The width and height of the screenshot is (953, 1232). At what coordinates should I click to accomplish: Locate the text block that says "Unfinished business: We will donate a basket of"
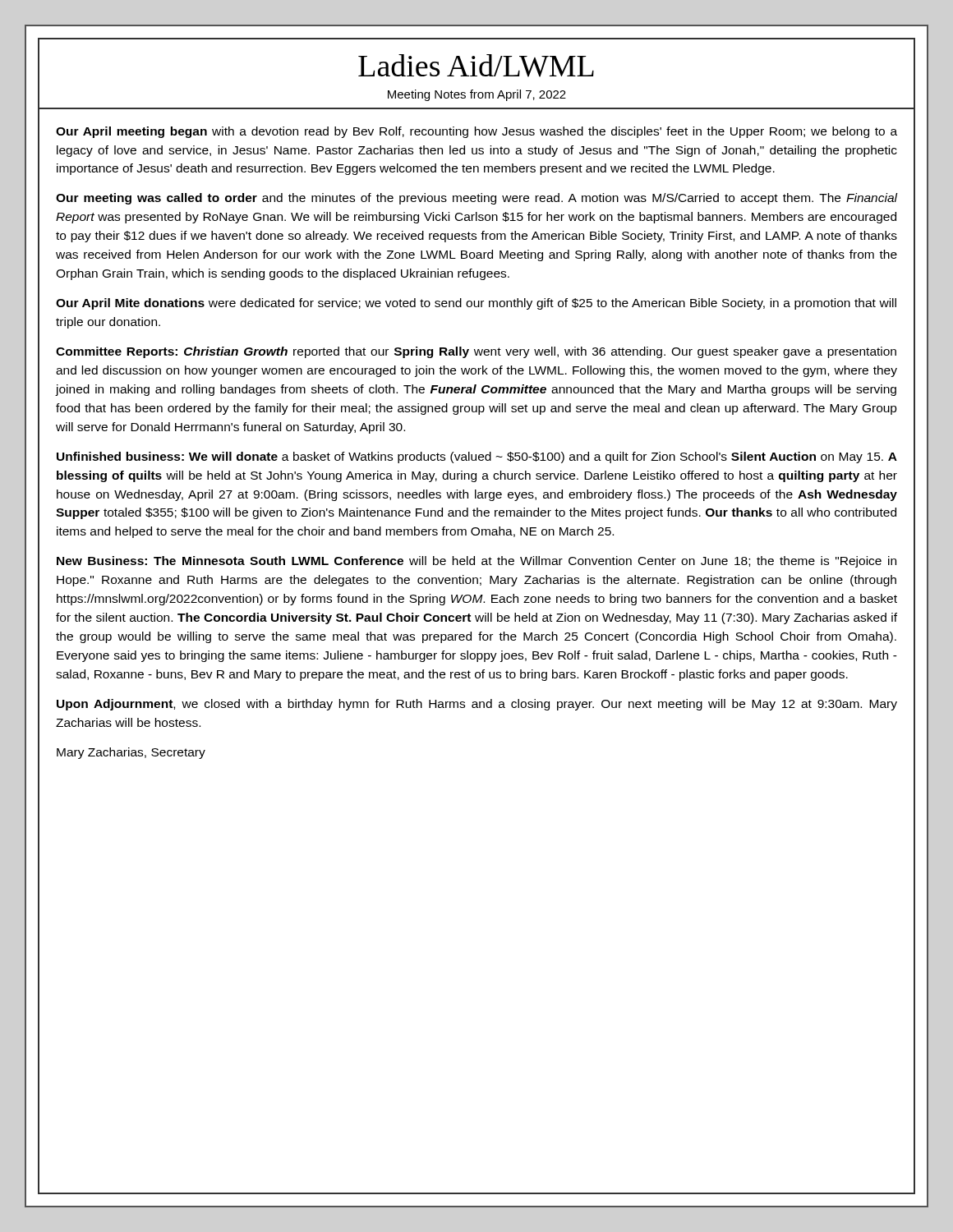click(x=476, y=494)
